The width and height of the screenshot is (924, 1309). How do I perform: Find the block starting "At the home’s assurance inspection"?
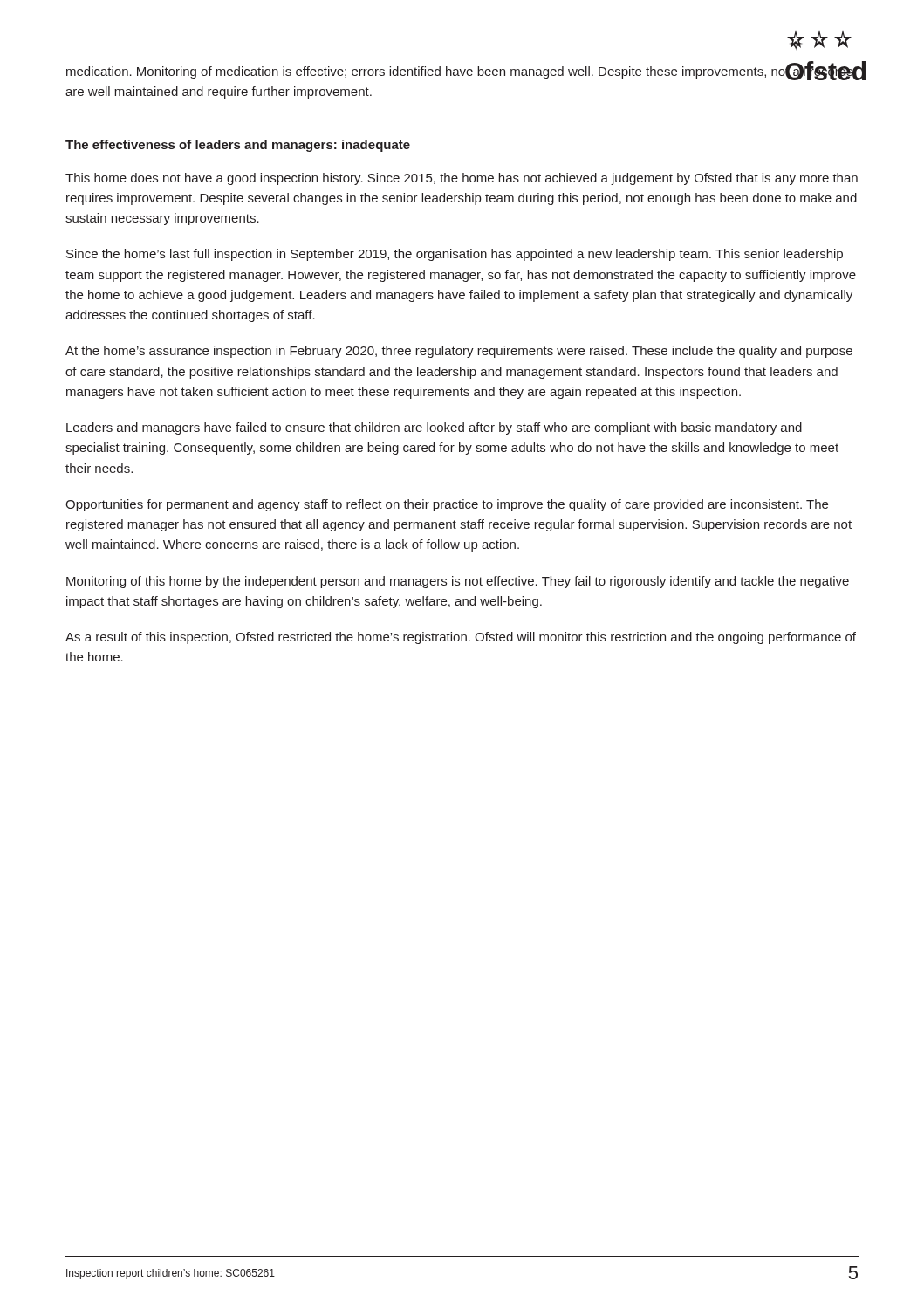(x=459, y=371)
